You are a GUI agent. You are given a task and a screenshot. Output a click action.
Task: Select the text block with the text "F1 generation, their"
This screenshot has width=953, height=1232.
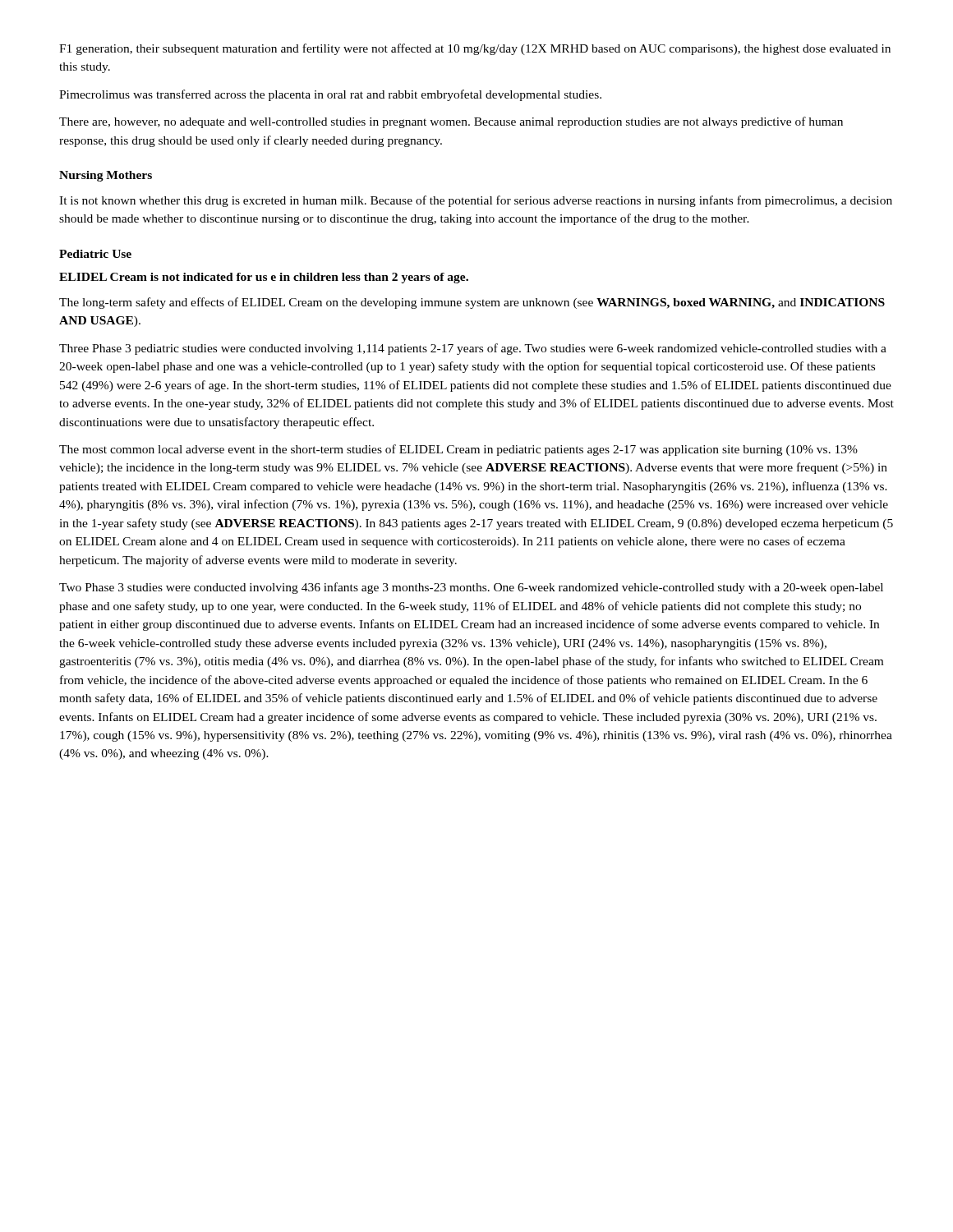[475, 57]
